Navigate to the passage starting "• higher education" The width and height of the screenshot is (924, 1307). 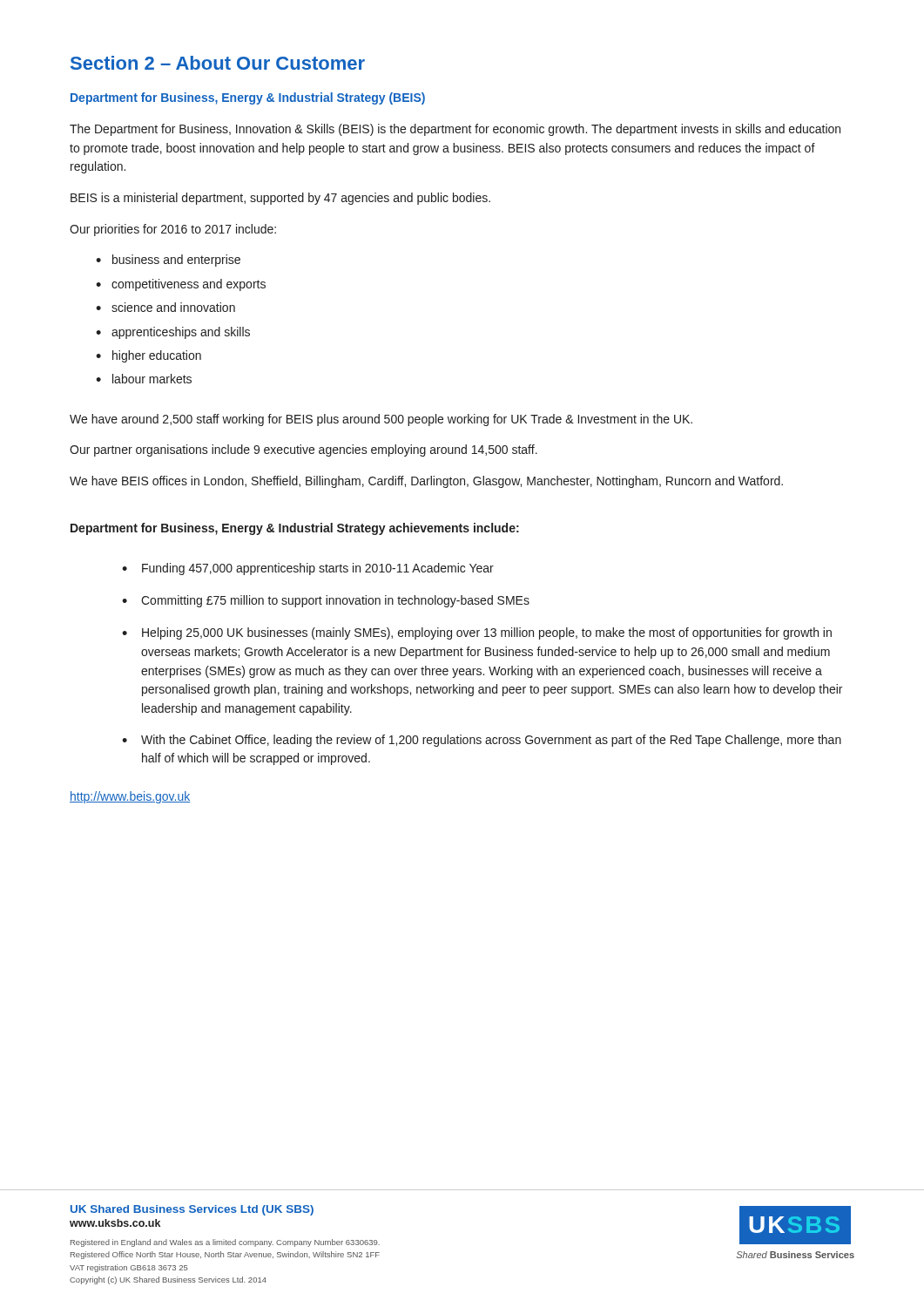click(x=148, y=356)
